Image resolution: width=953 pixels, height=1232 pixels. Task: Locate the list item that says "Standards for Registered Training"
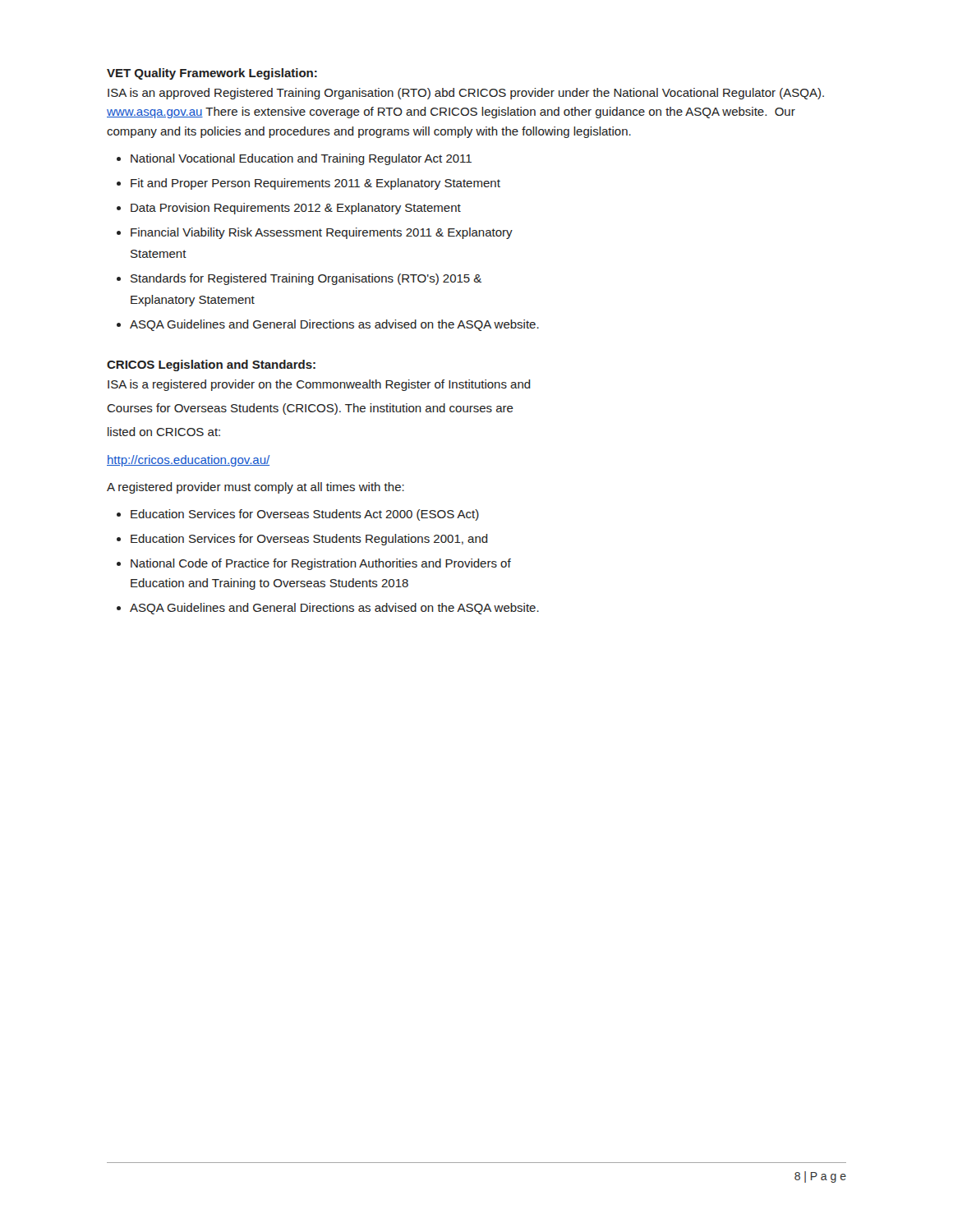(306, 290)
